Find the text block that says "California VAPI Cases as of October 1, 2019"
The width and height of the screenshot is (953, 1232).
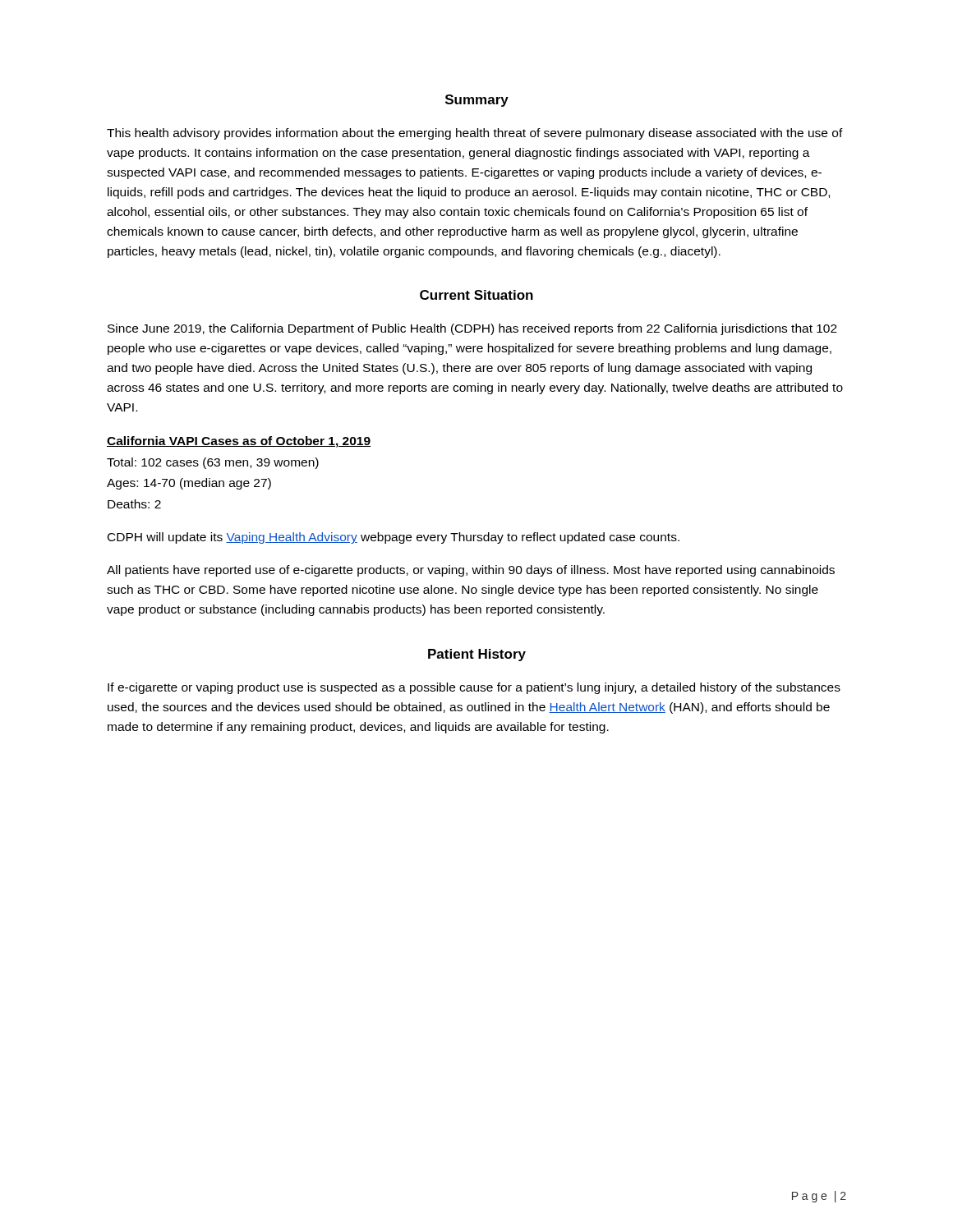click(x=239, y=472)
